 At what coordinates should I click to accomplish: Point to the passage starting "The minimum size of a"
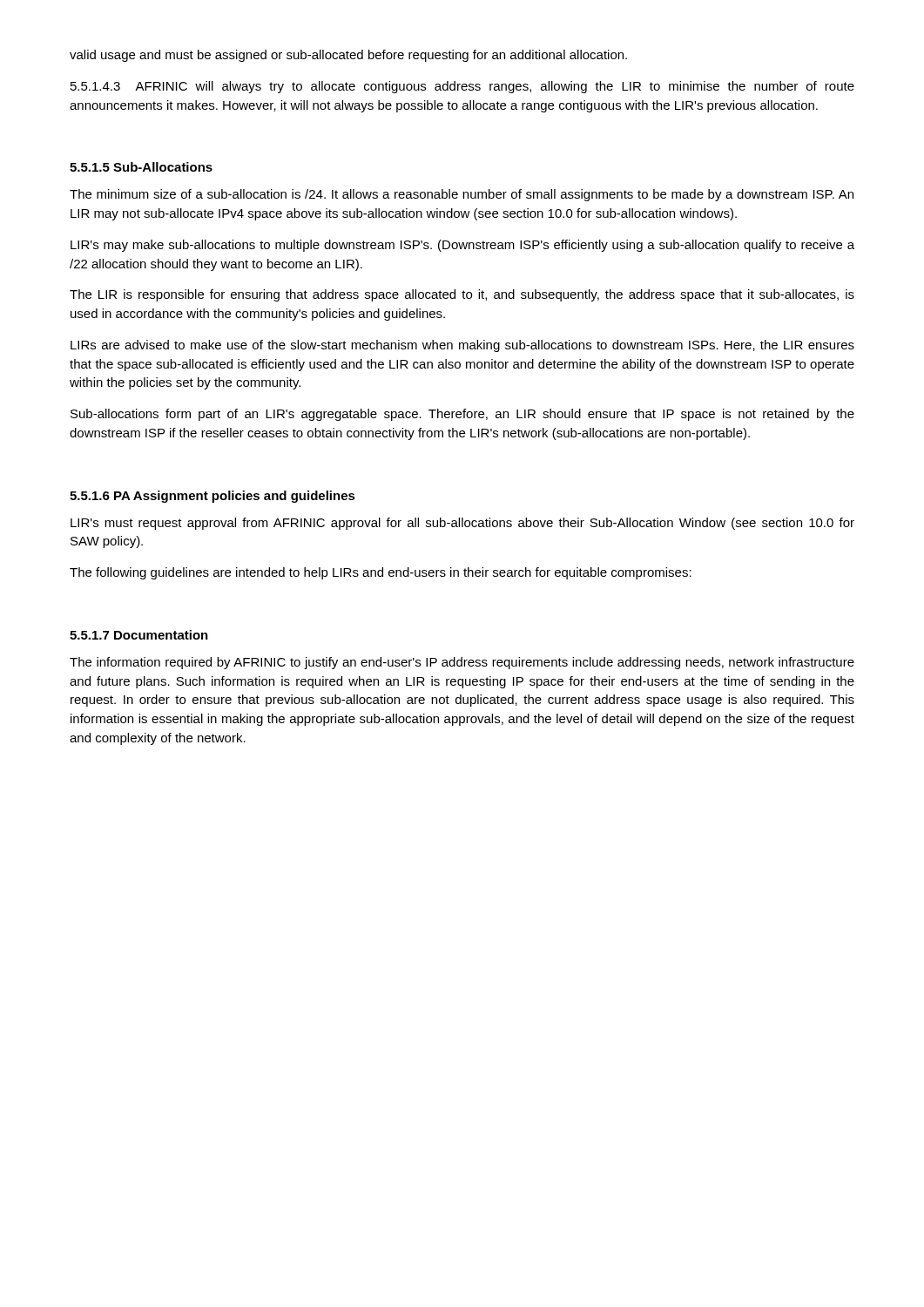coord(462,204)
